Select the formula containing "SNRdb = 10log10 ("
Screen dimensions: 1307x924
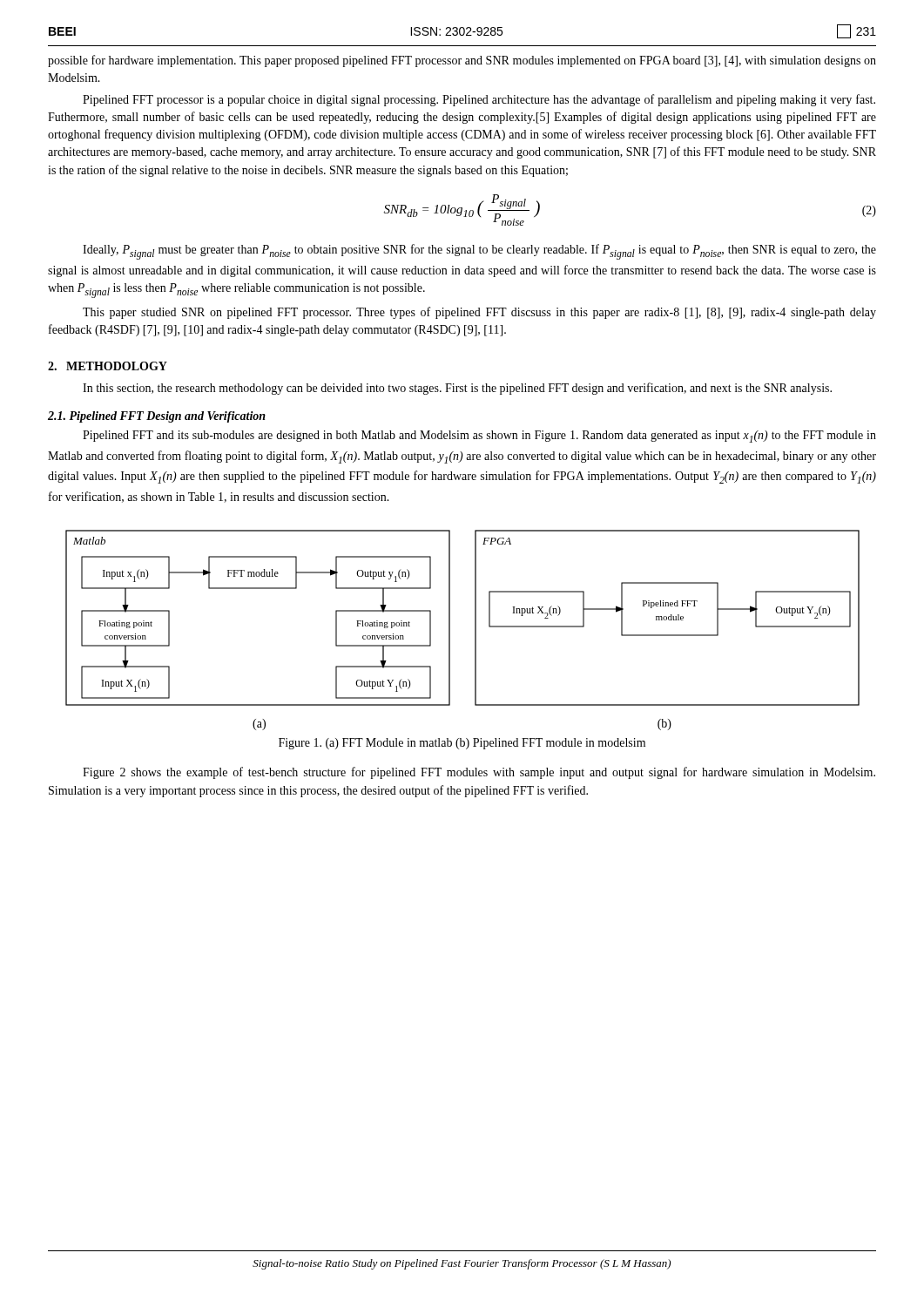tap(479, 210)
